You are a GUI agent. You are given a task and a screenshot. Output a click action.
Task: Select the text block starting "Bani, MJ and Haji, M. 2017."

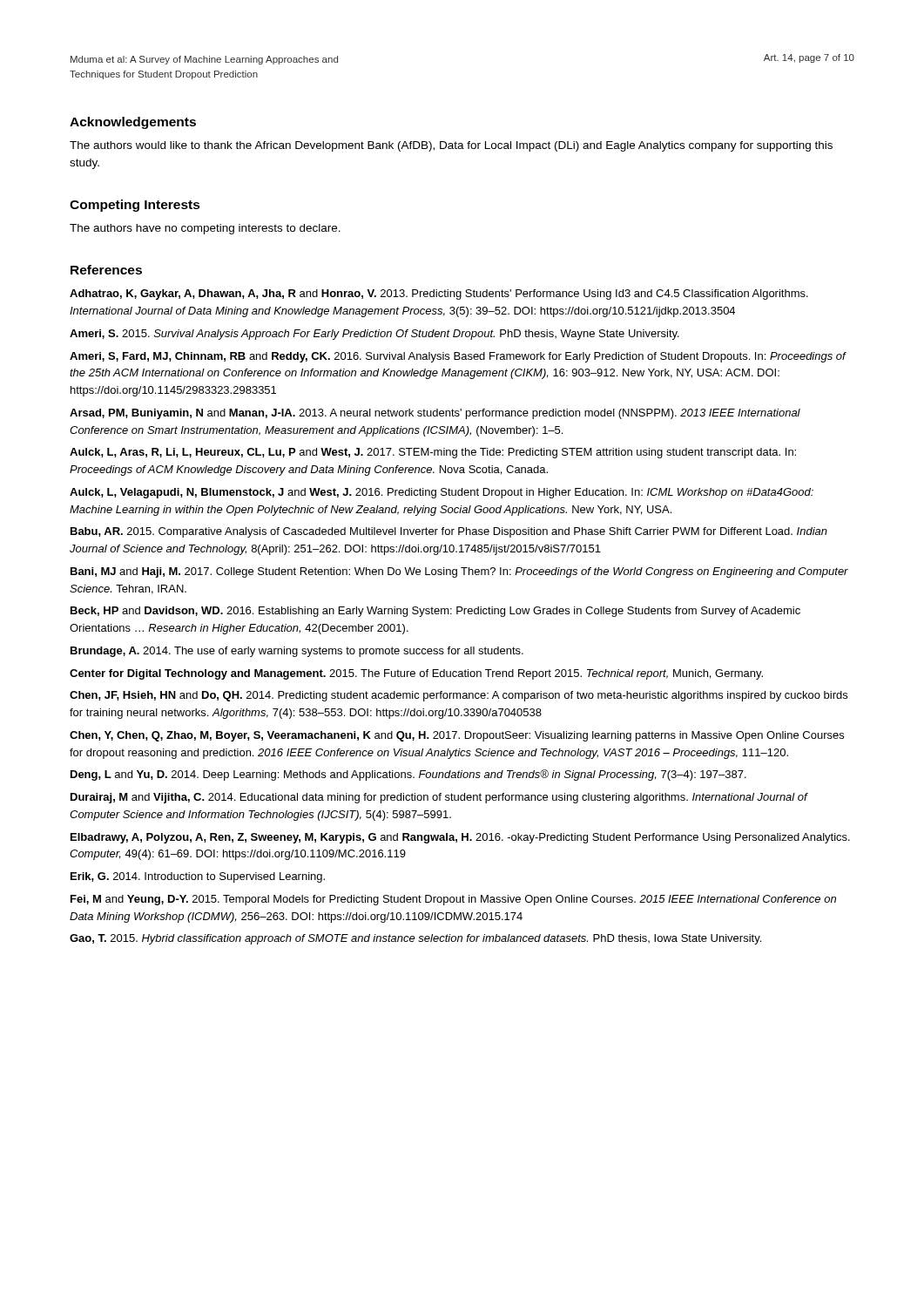[x=459, y=580]
